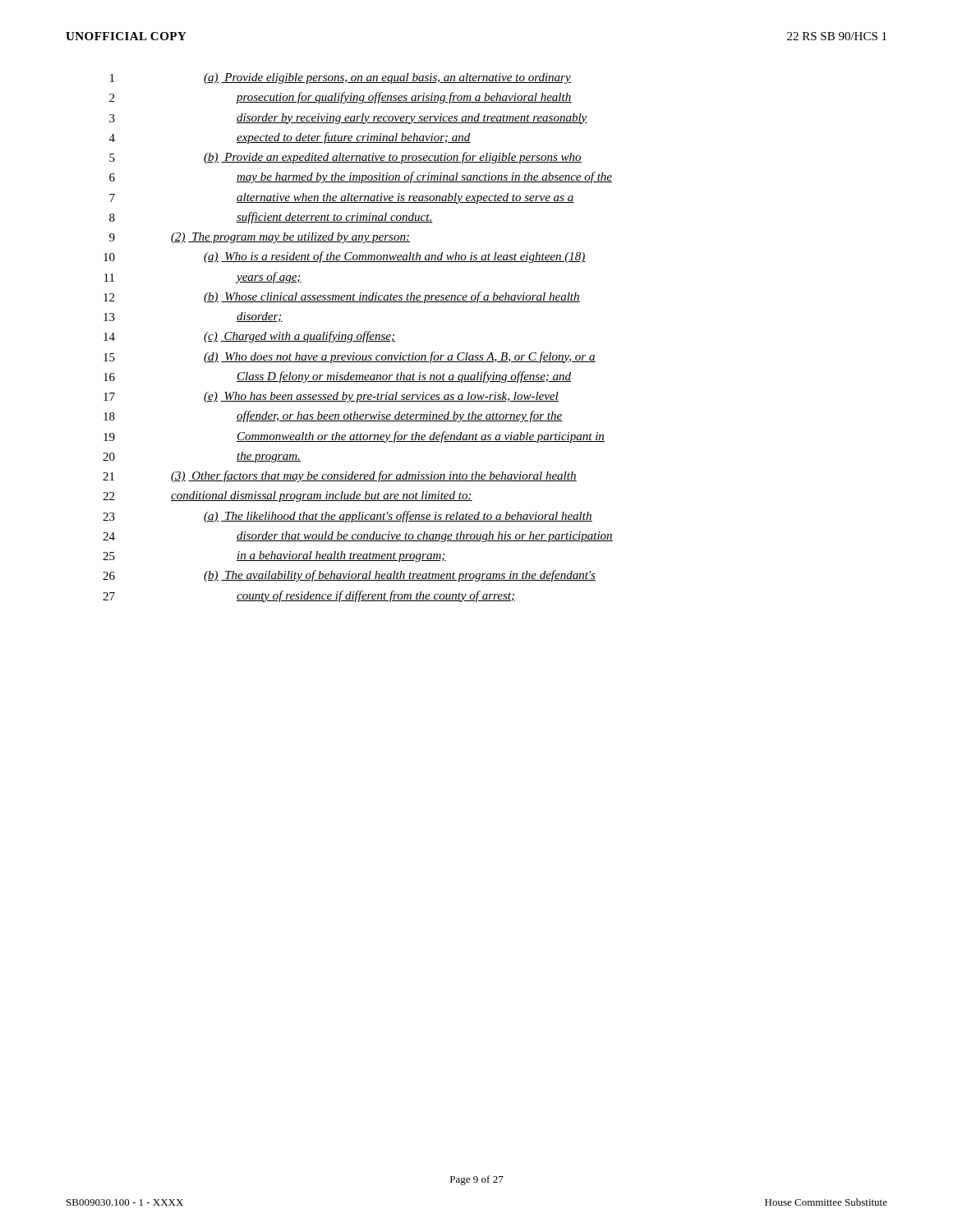This screenshot has height=1232, width=953.
Task: Click the passage that begins "10 (a) Who is a"
Action: point(476,257)
